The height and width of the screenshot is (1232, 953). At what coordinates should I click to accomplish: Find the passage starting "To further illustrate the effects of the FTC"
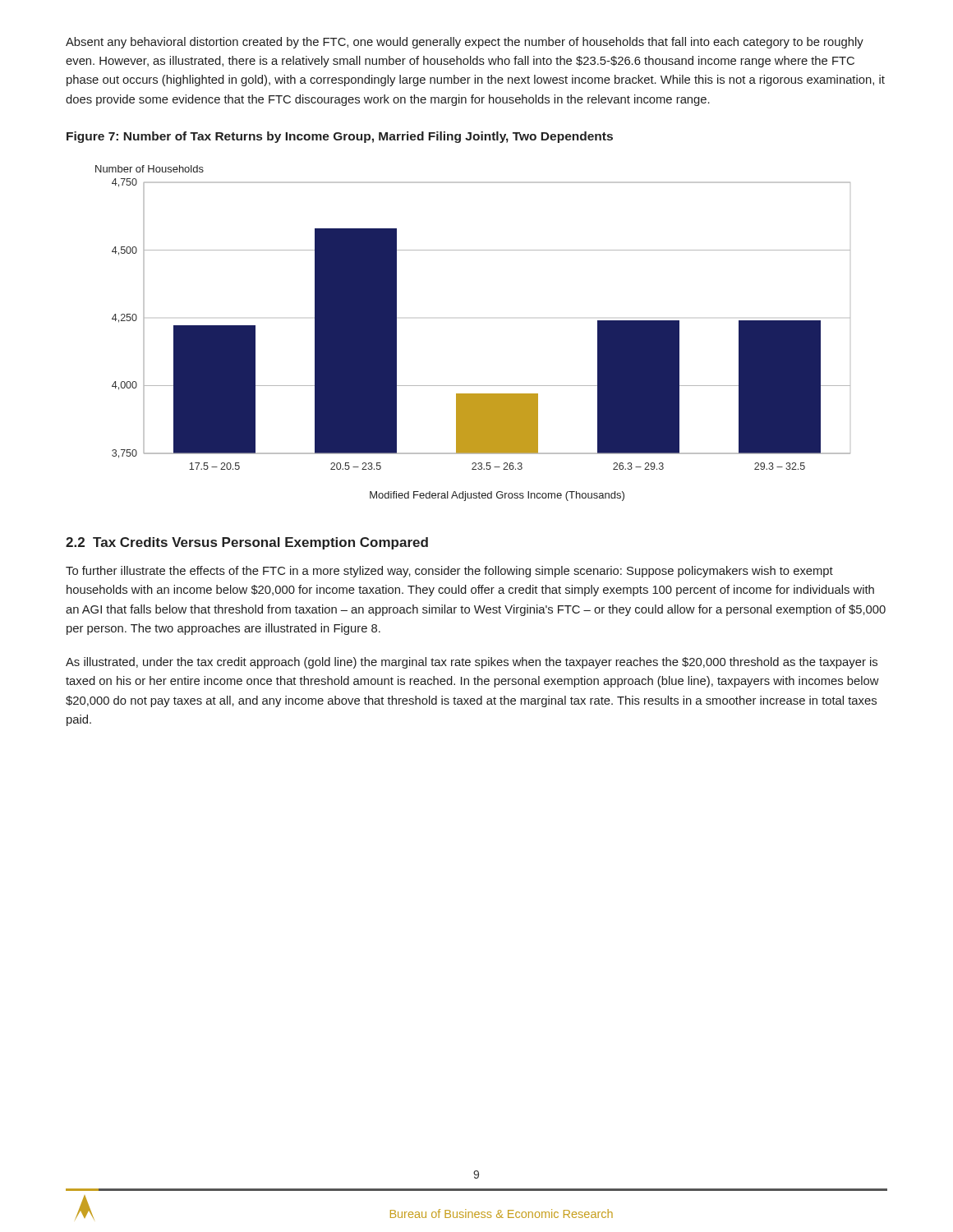coord(476,600)
